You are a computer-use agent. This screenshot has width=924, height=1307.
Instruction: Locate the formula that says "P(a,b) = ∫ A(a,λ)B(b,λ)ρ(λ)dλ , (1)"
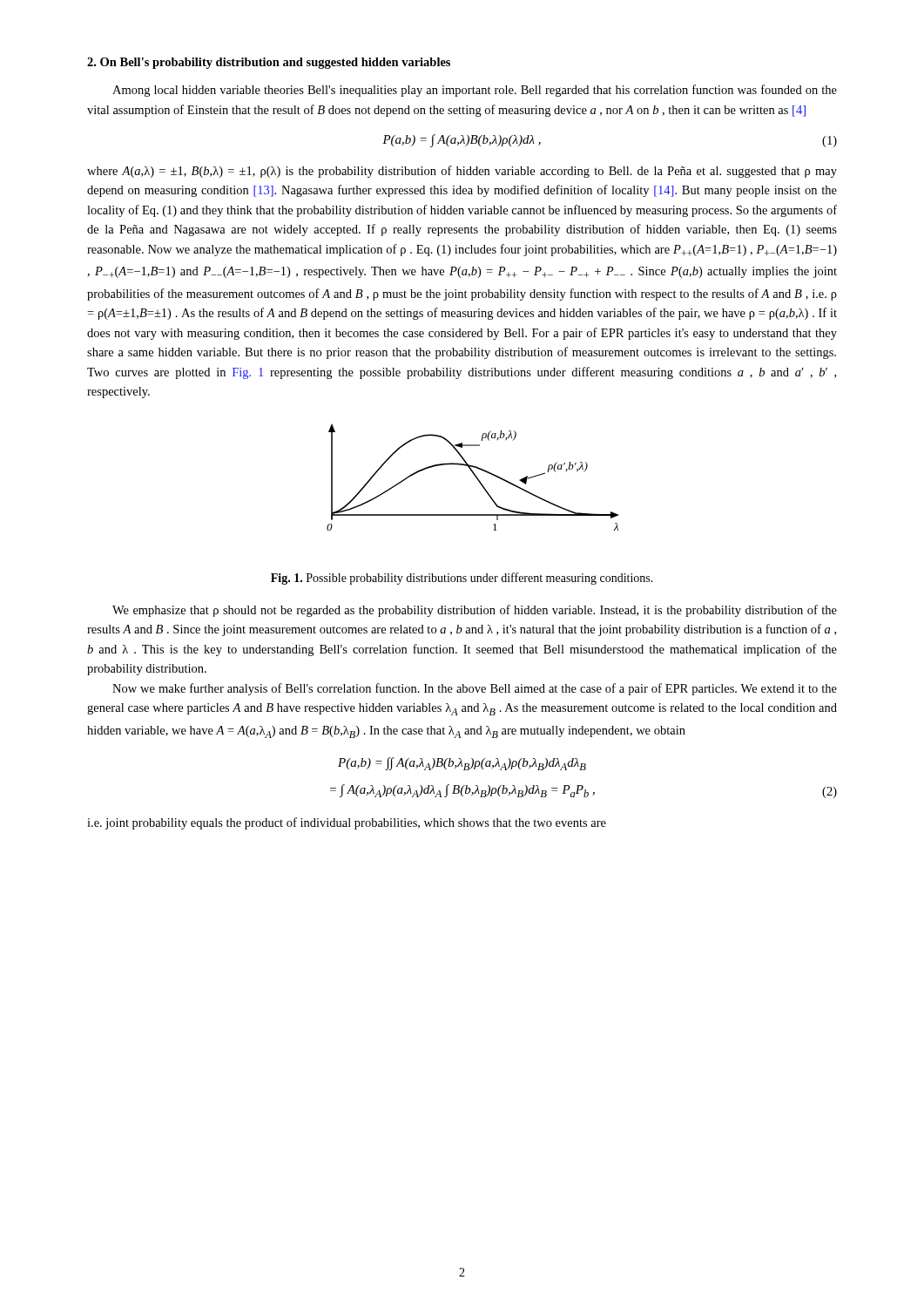pos(462,140)
